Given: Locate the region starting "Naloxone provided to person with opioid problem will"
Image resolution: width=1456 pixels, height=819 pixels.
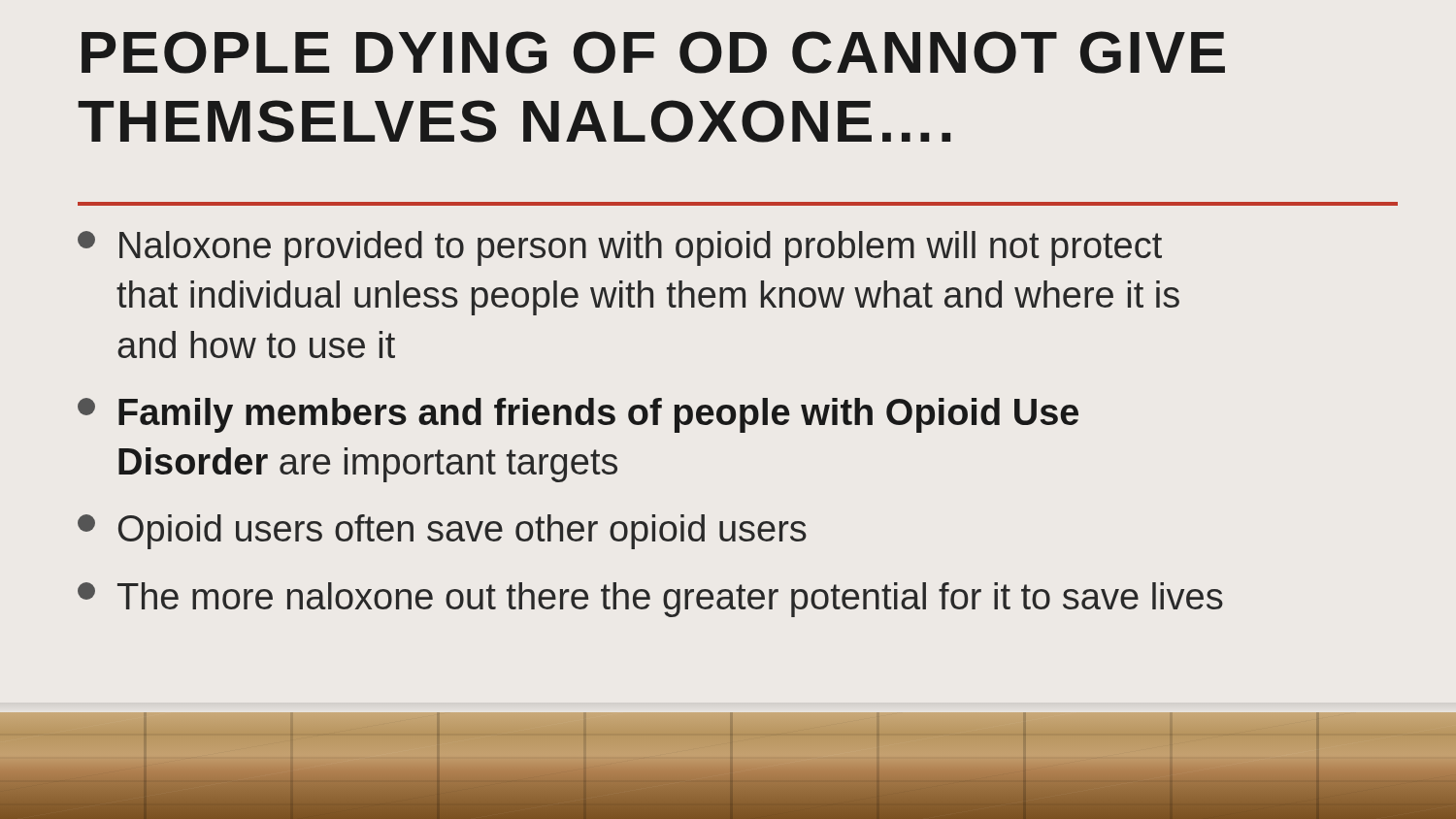Looking at the screenshot, I should coord(629,296).
